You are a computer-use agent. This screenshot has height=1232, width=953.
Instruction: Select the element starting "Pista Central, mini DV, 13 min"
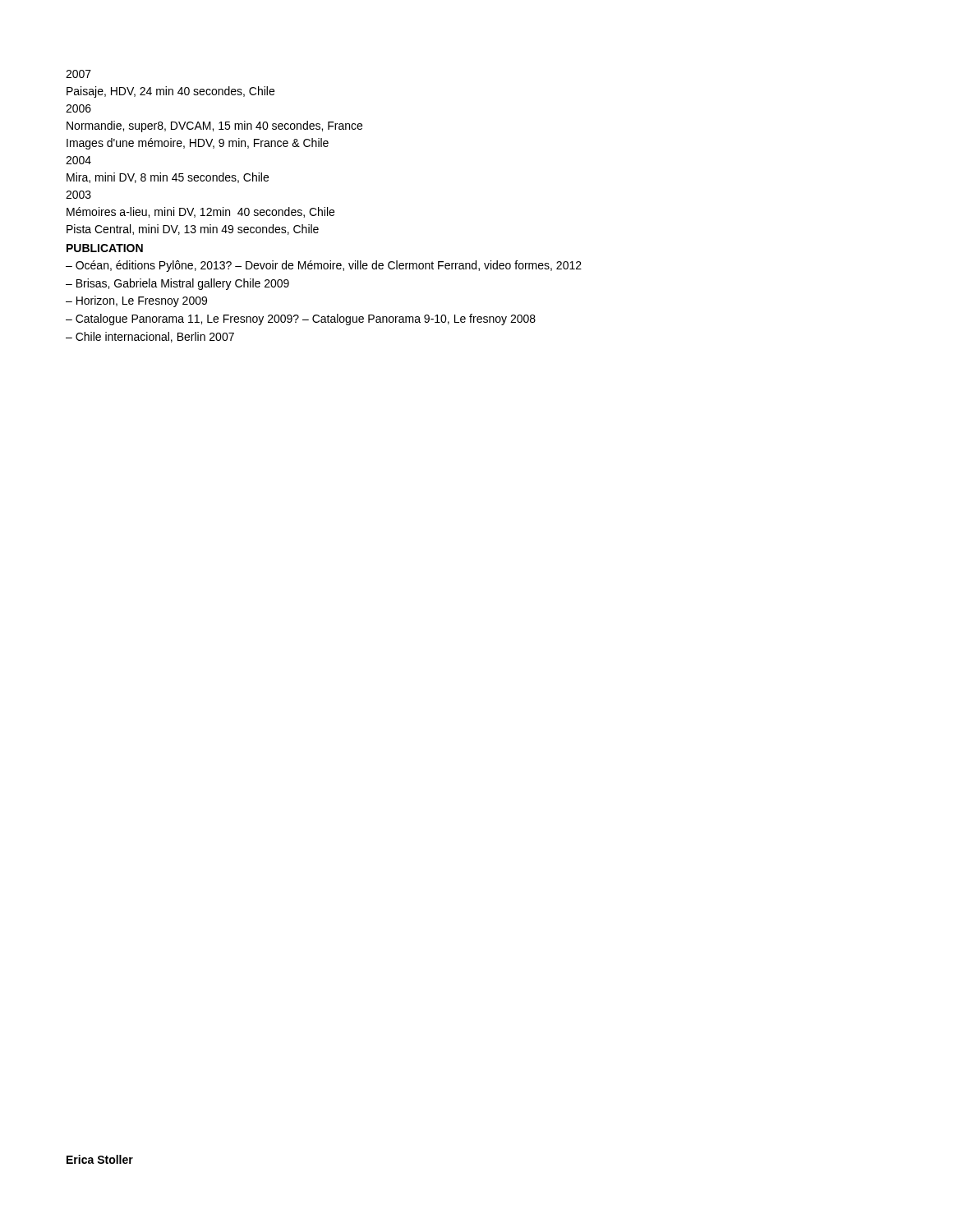[x=192, y=229]
